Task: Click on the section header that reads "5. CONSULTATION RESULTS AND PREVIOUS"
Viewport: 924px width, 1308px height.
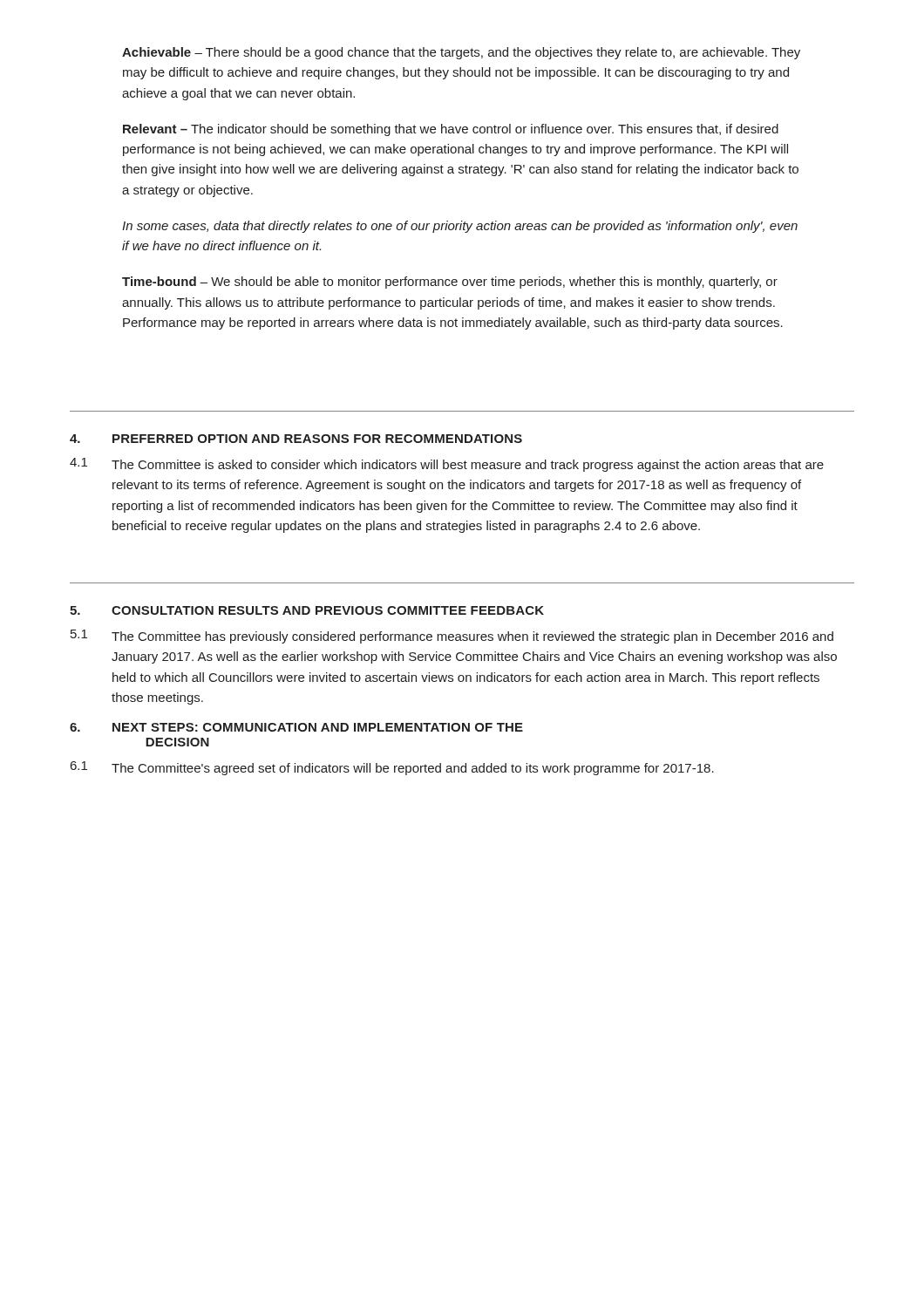Action: pos(307,610)
